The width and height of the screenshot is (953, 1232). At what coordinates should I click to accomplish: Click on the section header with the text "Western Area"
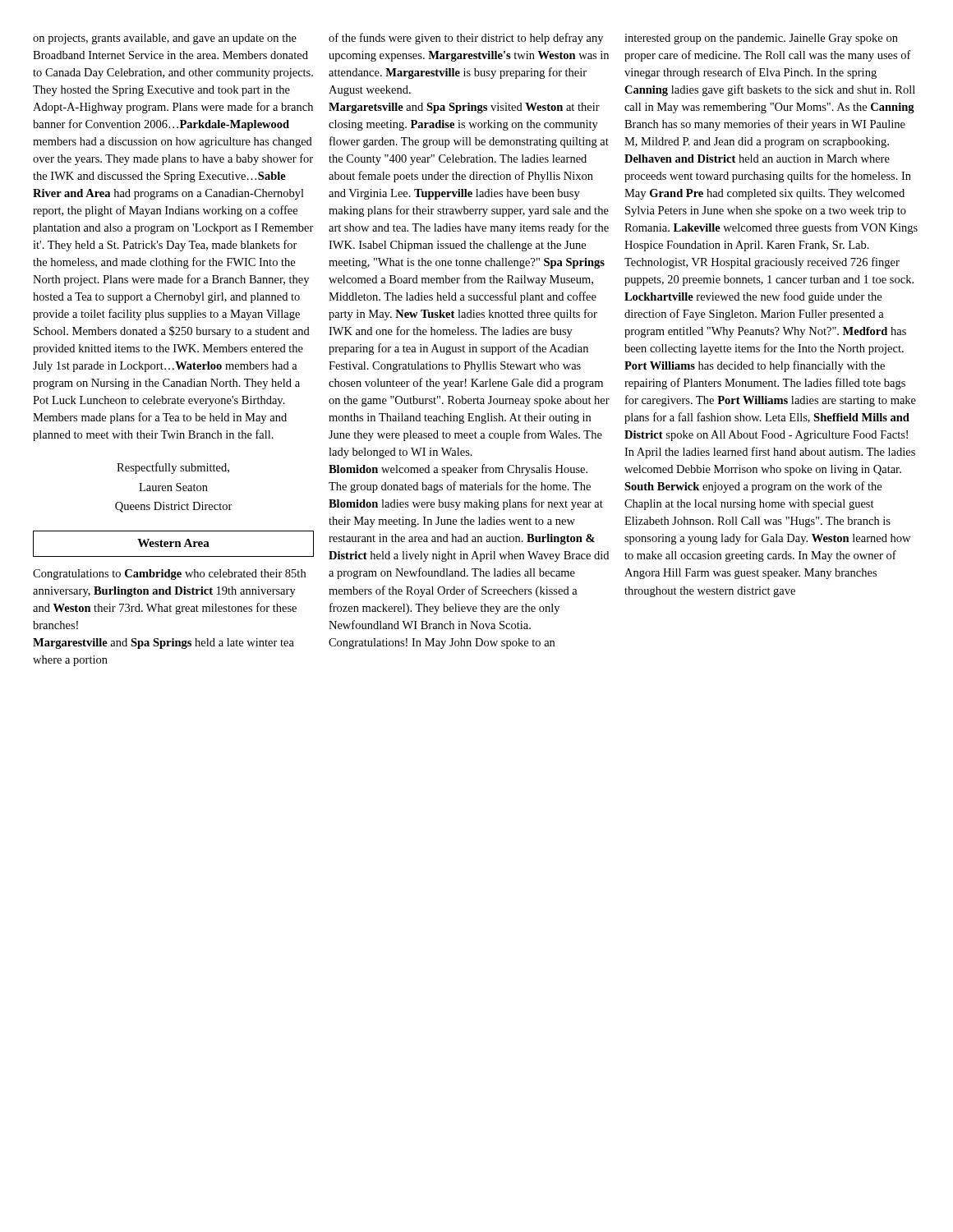173,544
